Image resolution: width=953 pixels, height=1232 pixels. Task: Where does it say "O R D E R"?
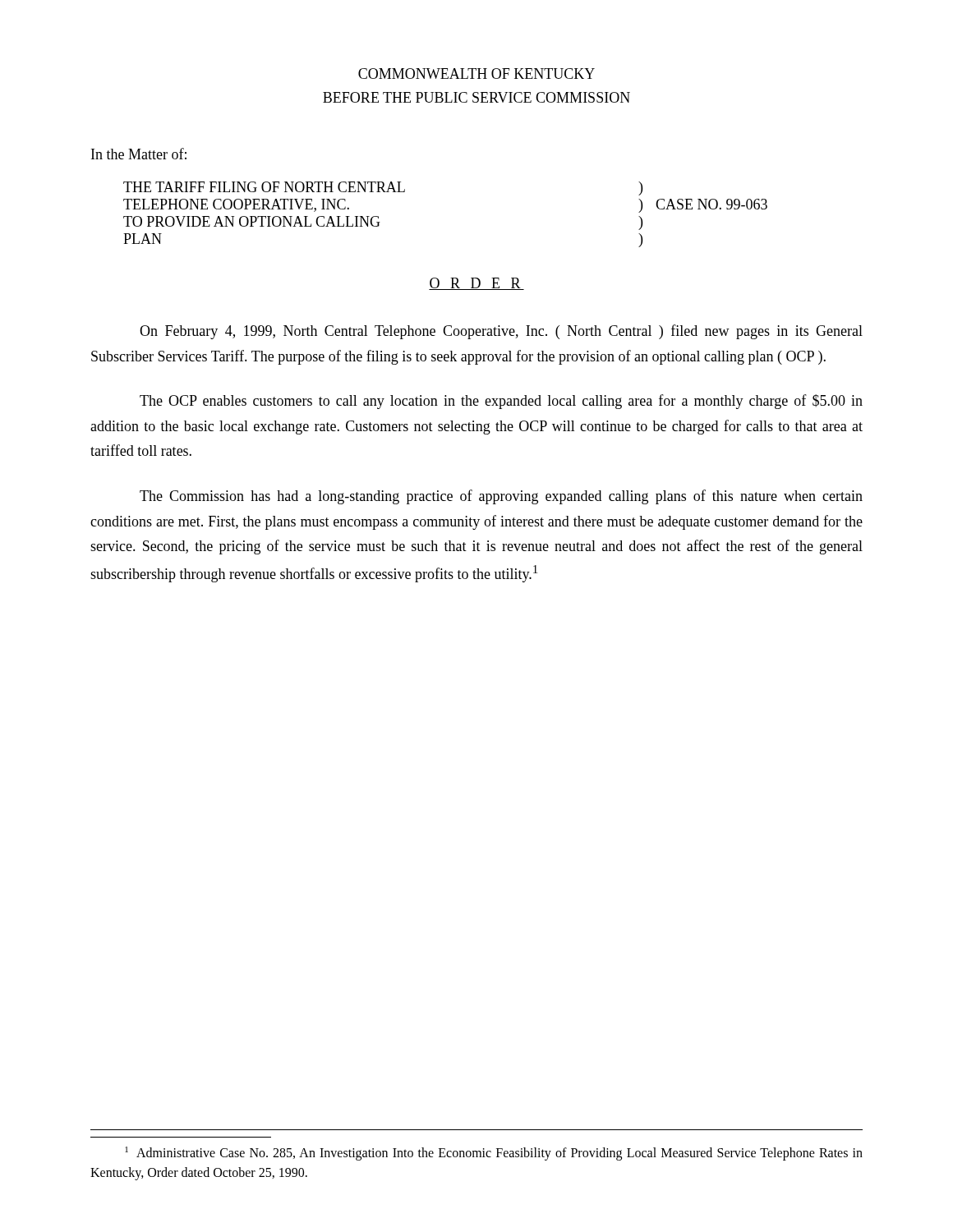click(476, 283)
